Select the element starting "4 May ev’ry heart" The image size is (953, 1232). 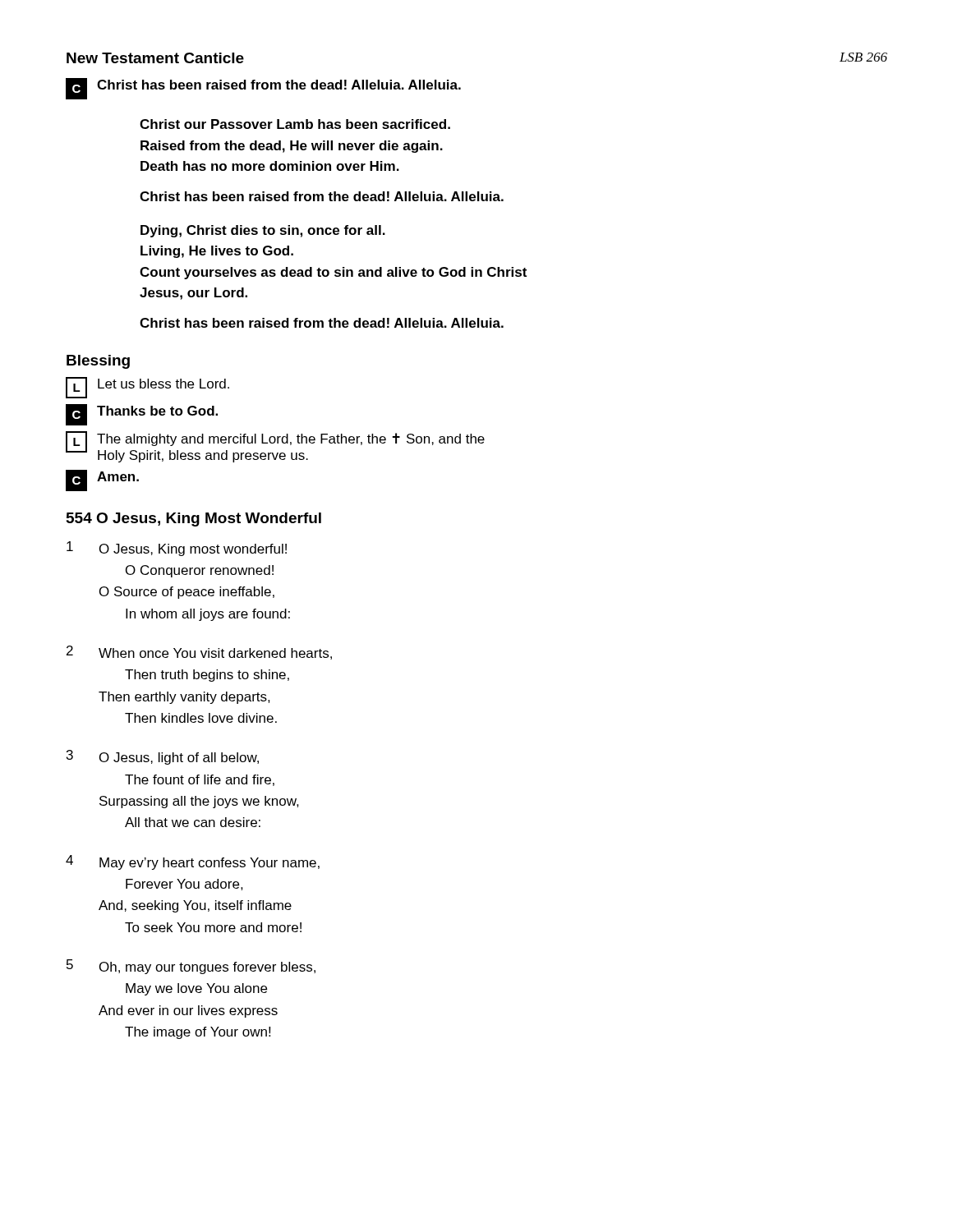(193, 896)
